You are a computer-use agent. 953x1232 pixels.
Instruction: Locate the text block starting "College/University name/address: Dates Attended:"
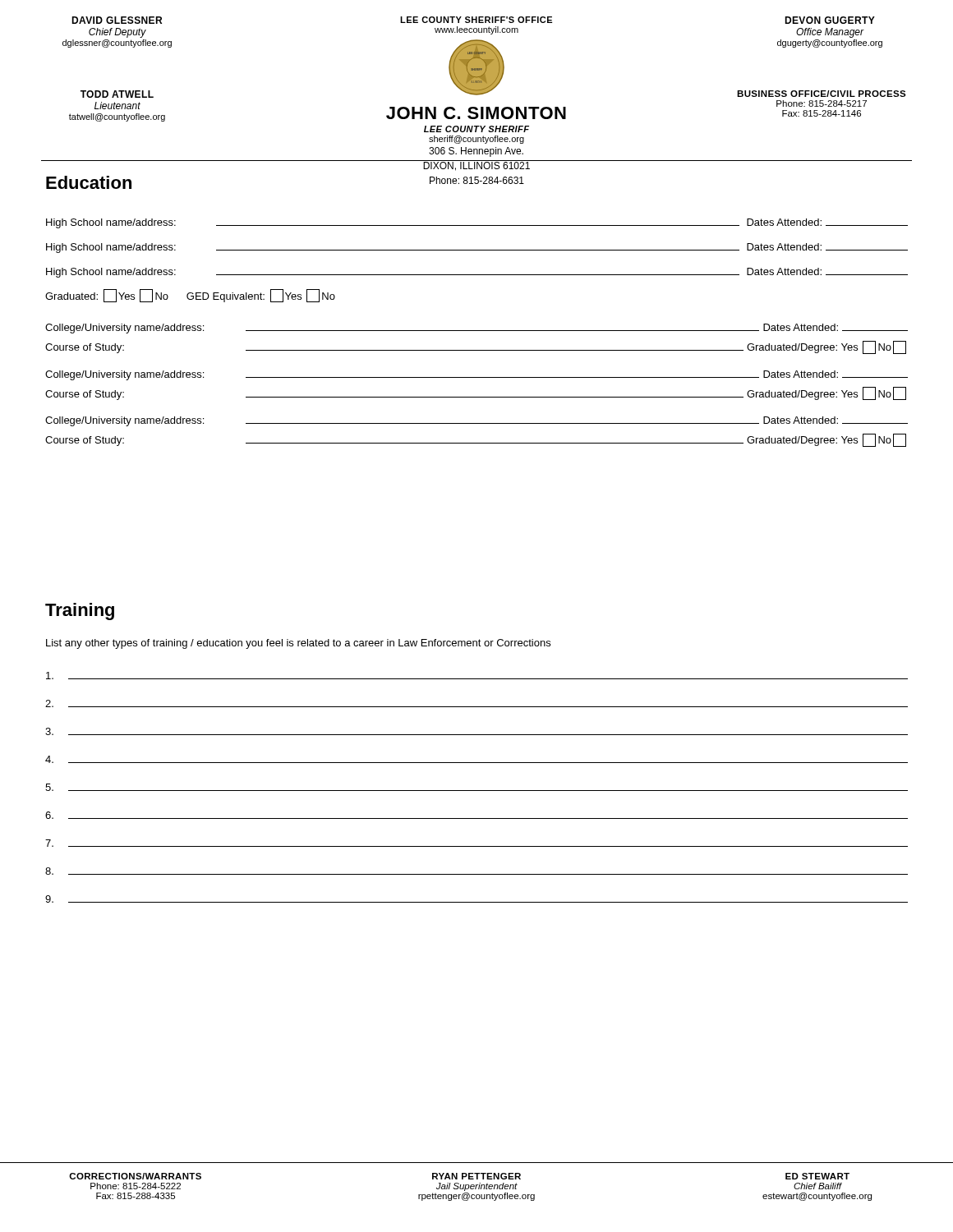click(x=476, y=382)
